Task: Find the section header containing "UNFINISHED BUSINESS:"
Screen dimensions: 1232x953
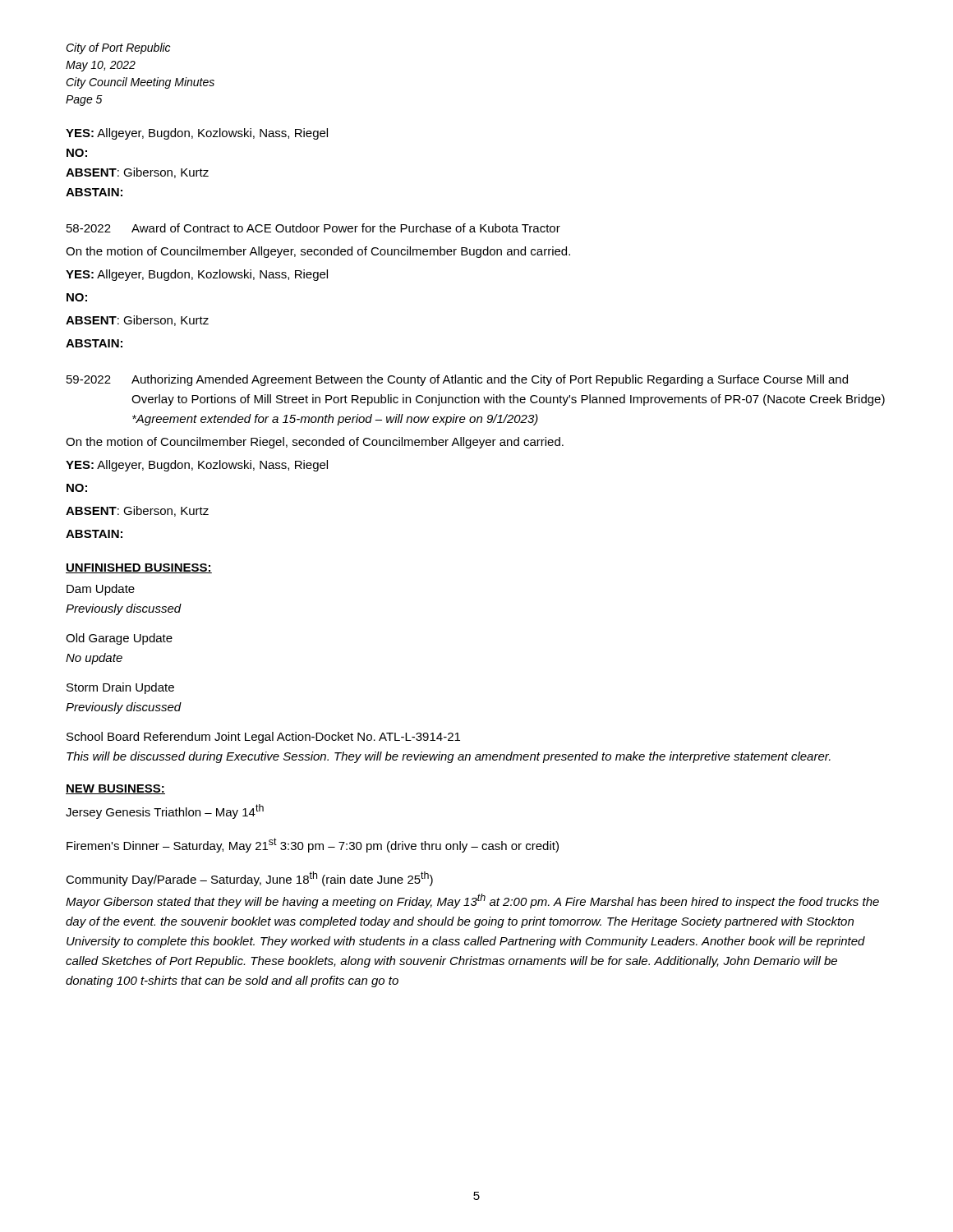Action: [139, 567]
